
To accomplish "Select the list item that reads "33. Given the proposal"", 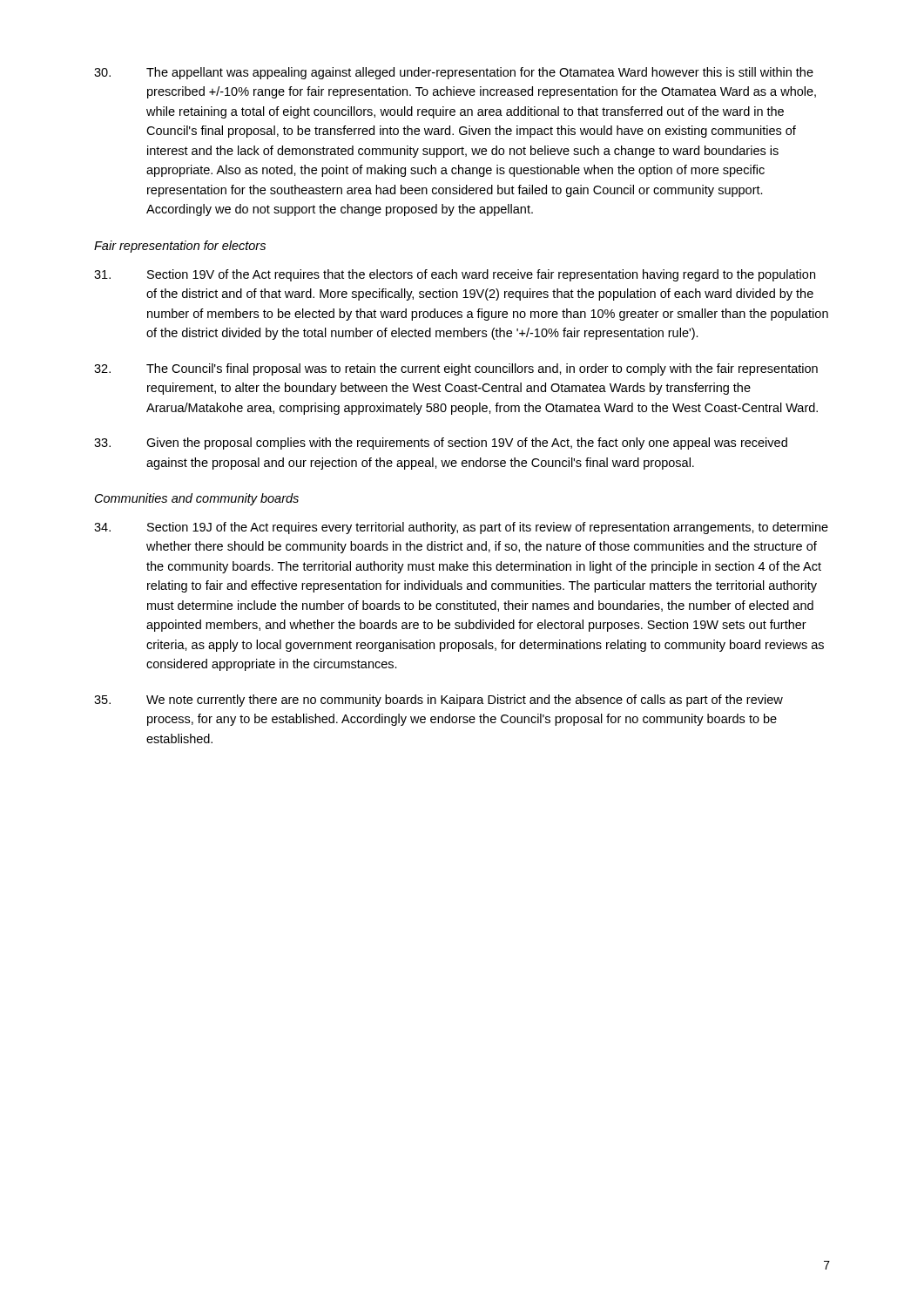I will tap(462, 453).
